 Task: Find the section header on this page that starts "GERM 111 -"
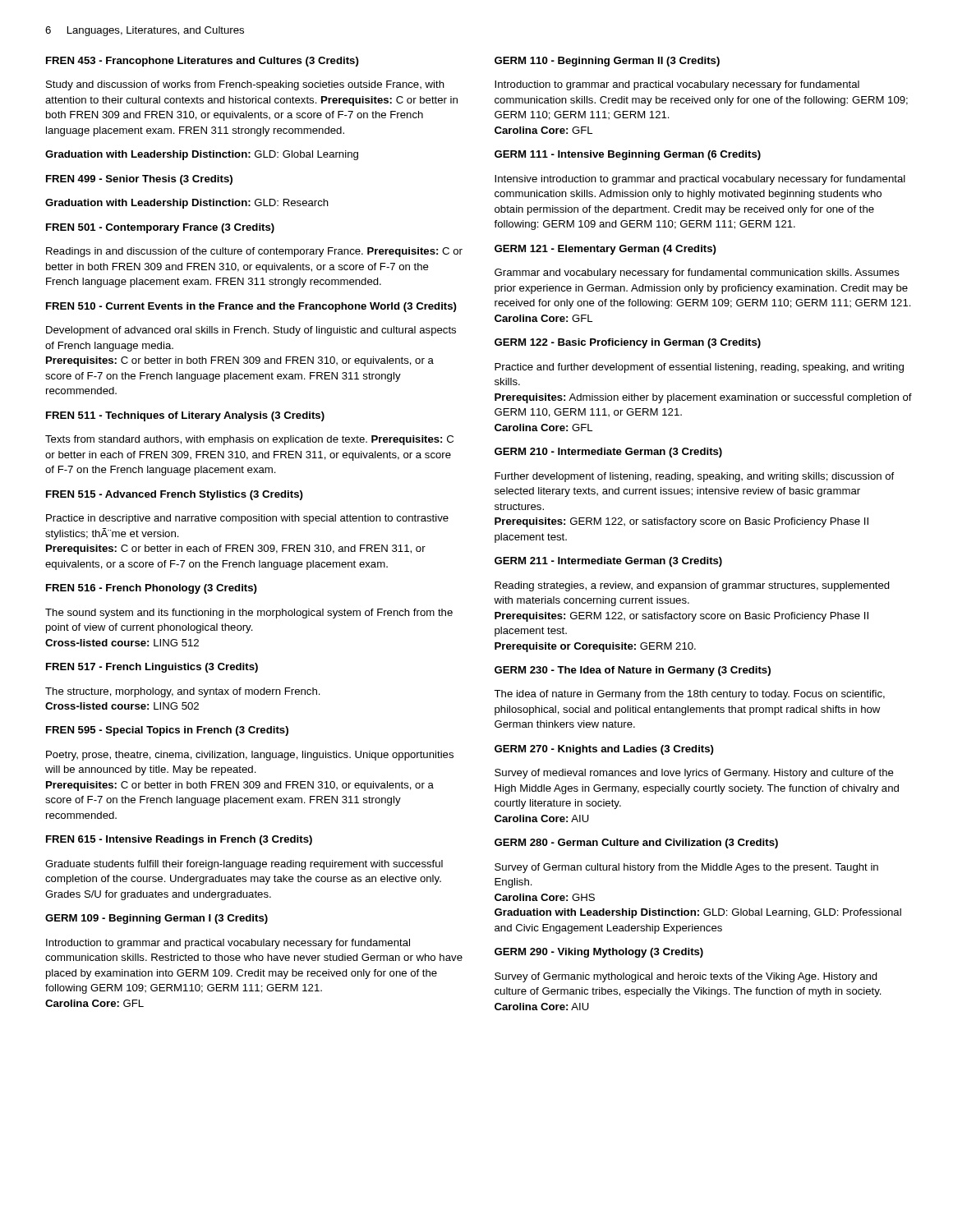tap(703, 155)
